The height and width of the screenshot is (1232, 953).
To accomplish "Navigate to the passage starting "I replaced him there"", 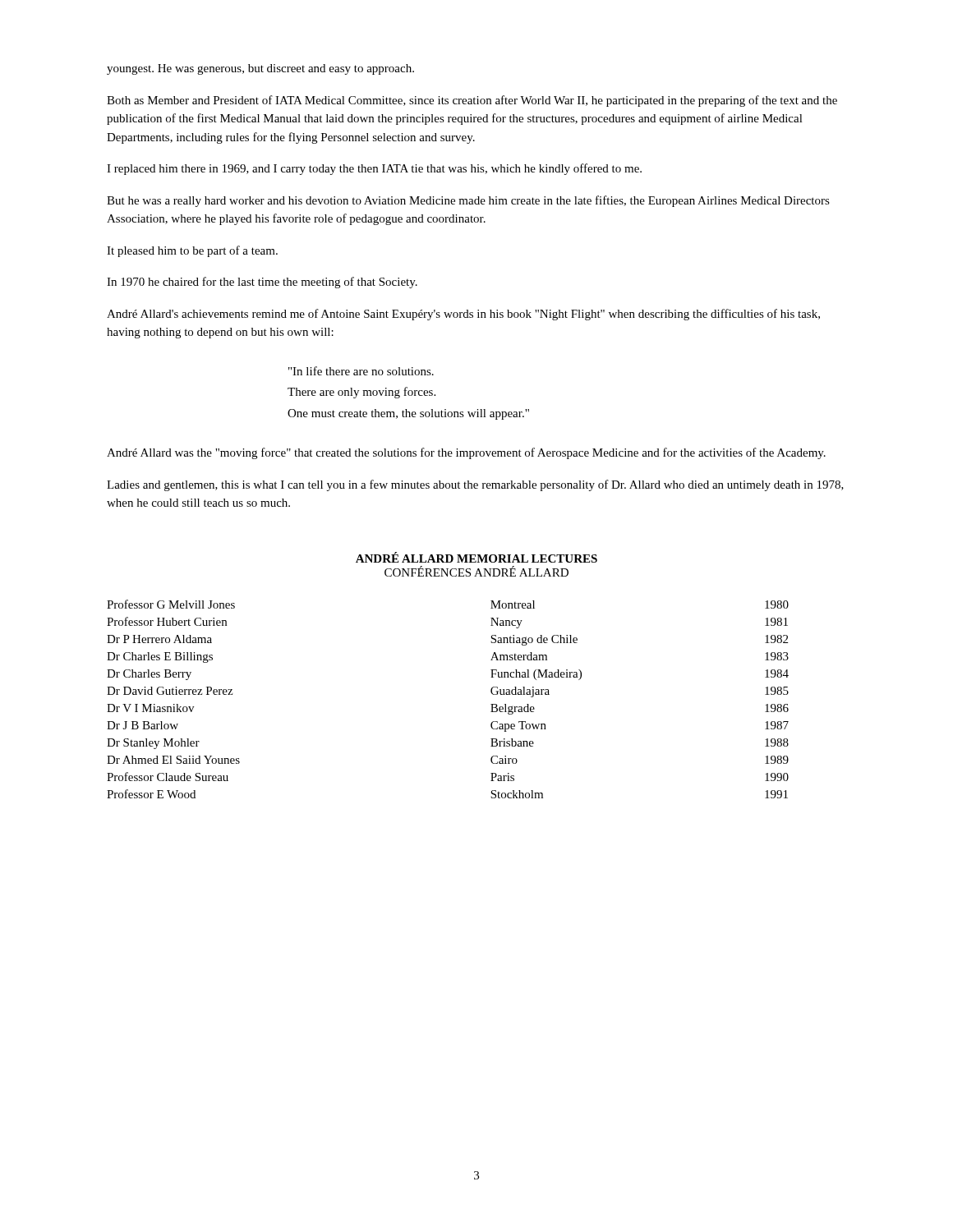I will point(375,168).
